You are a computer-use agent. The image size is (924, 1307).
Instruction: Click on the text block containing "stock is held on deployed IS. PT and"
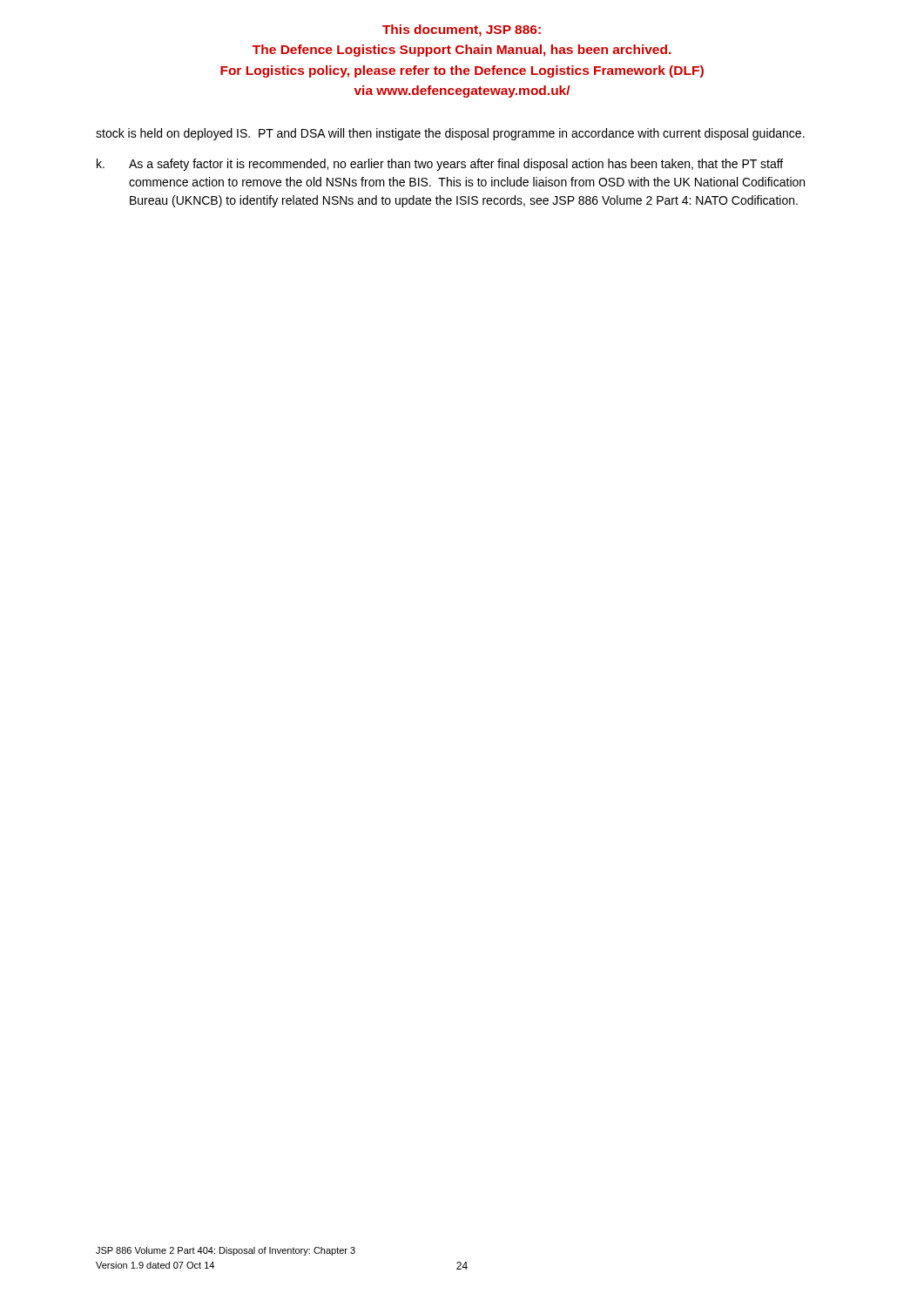point(450,133)
